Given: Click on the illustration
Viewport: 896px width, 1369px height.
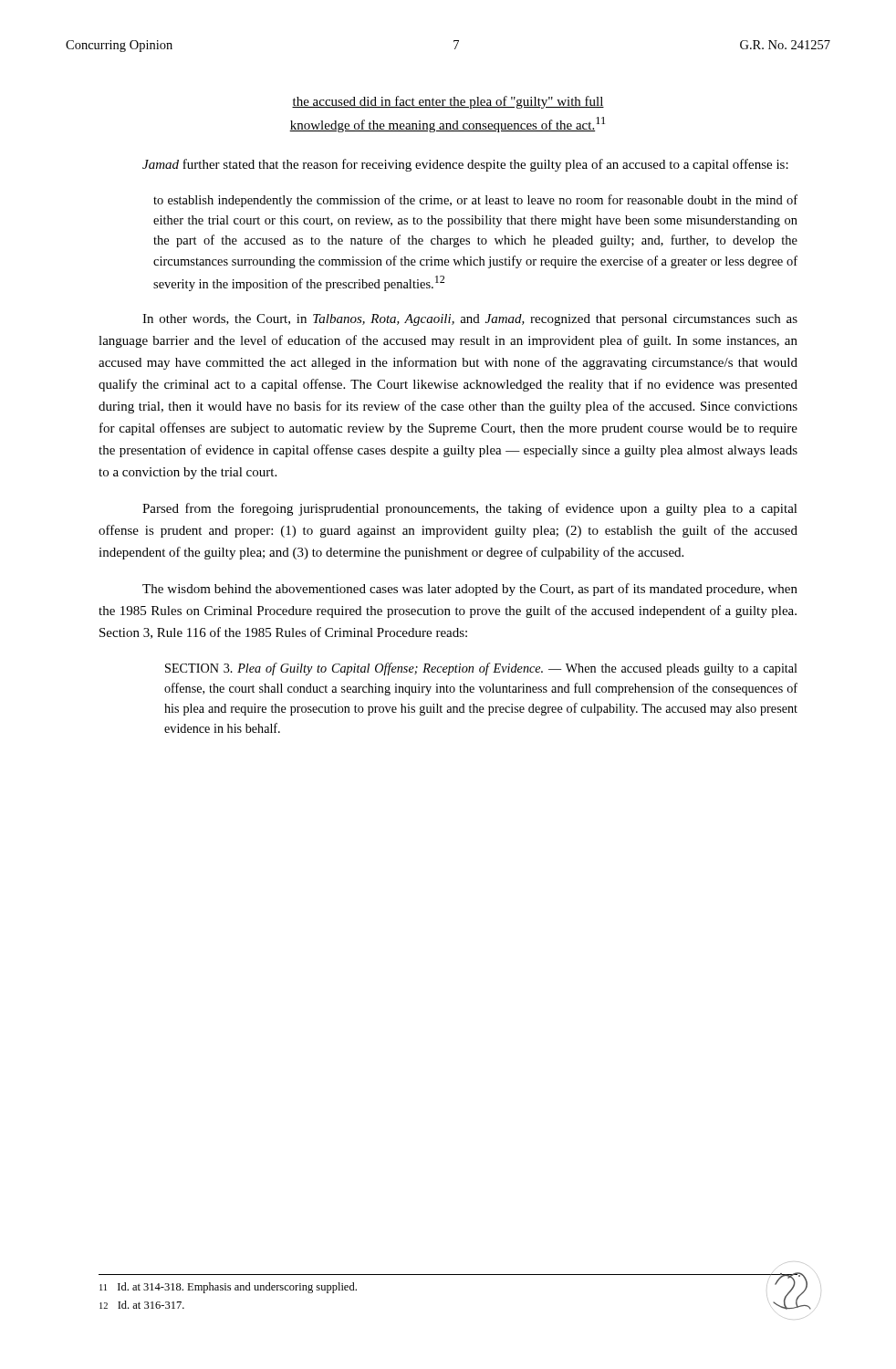Looking at the screenshot, I should [789, 1284].
